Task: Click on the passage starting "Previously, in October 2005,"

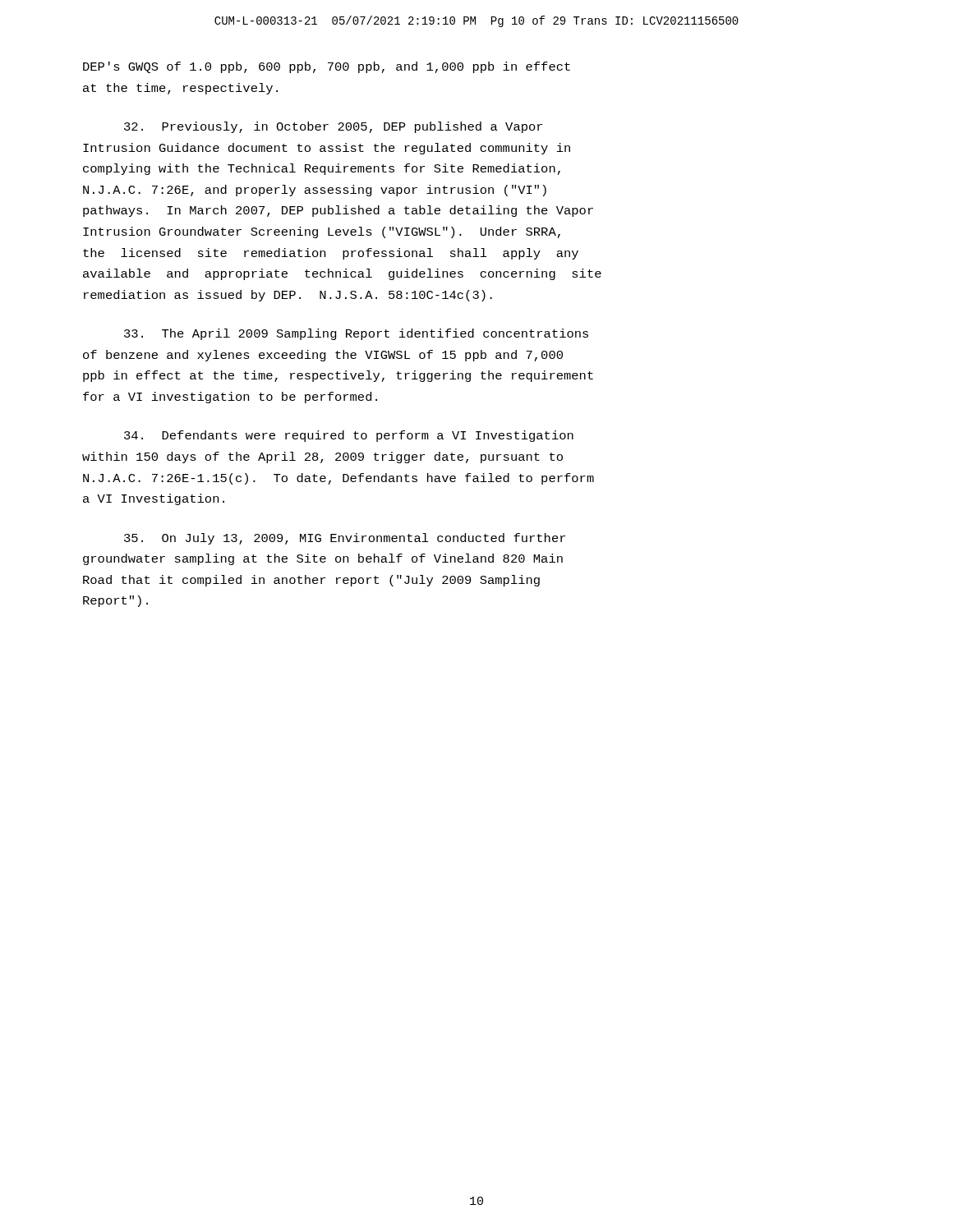Action: [x=342, y=211]
